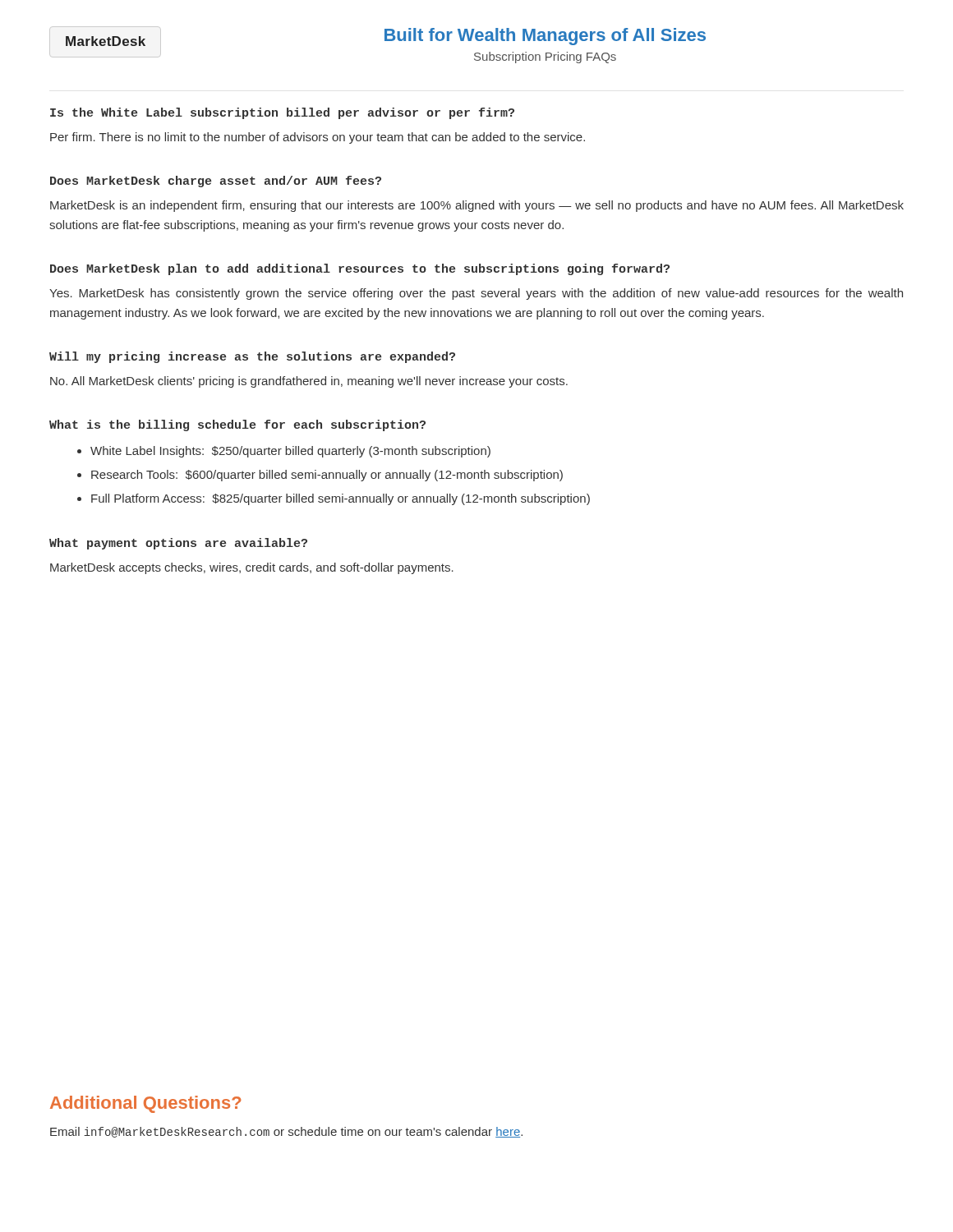Select the list item with the text "Research Tools: $600/quarter billed"

[327, 474]
